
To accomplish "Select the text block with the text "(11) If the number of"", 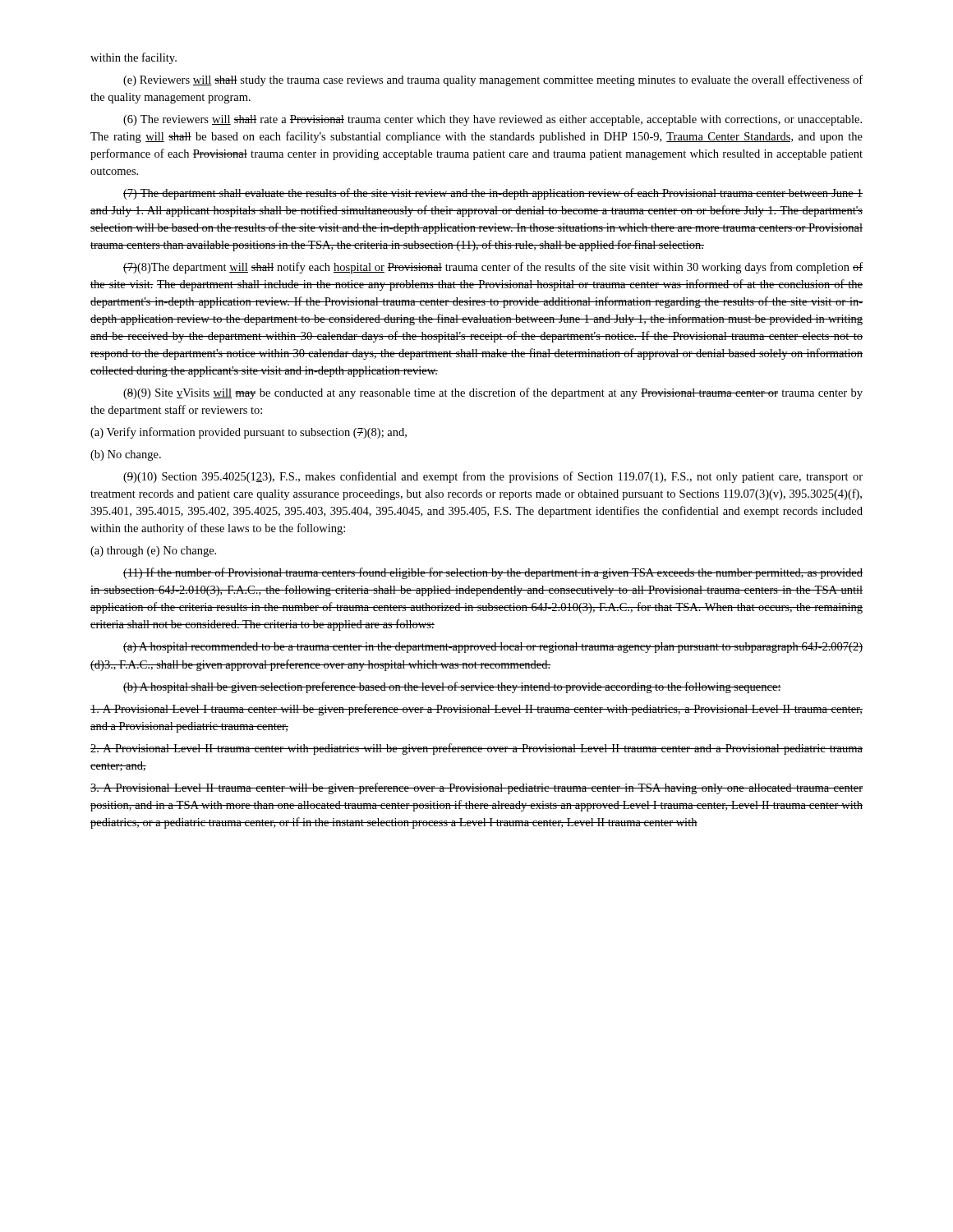I will coord(476,599).
